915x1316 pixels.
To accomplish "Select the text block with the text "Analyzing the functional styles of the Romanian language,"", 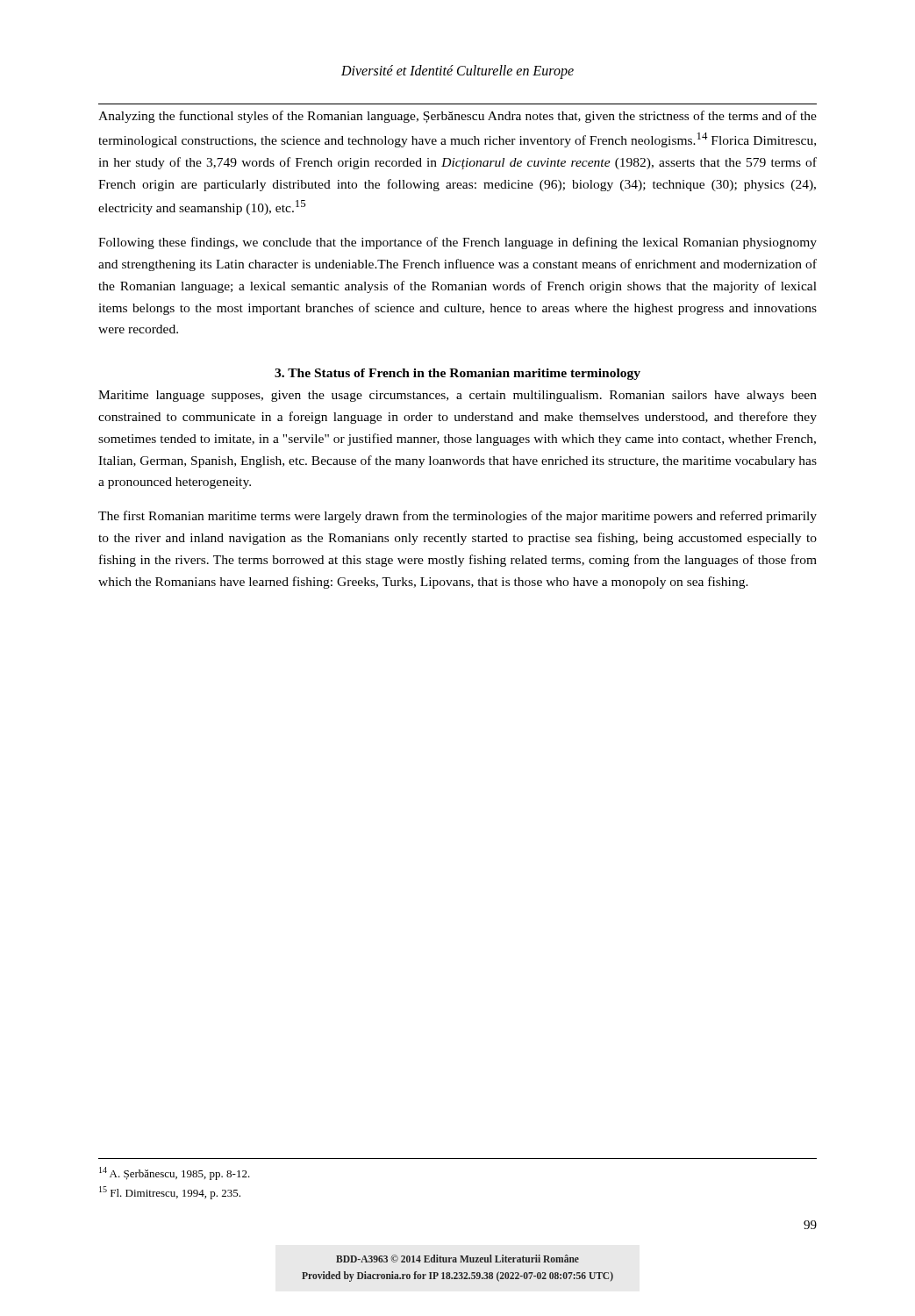I will pos(458,162).
